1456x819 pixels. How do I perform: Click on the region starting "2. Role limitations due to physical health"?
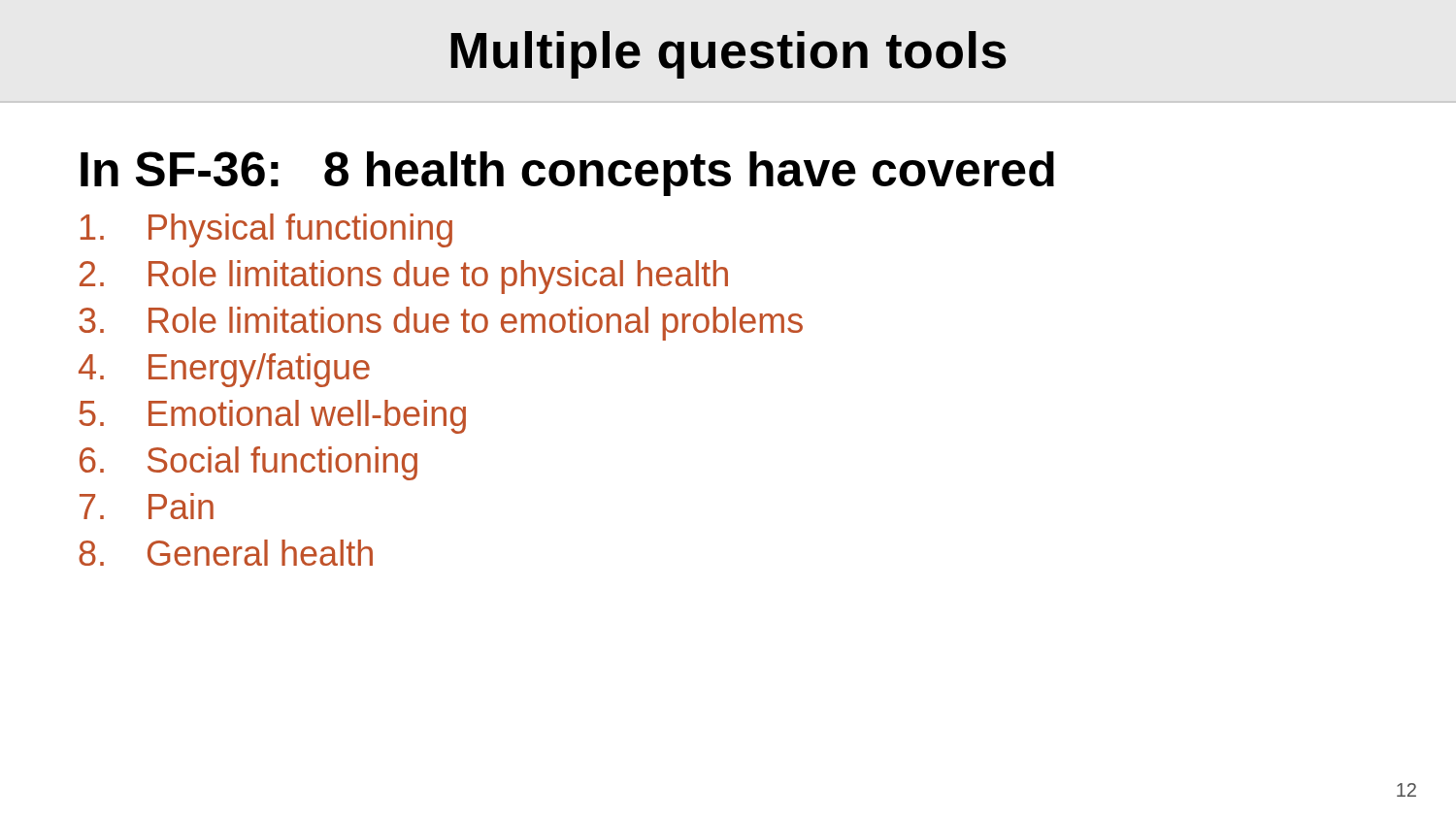[404, 275]
